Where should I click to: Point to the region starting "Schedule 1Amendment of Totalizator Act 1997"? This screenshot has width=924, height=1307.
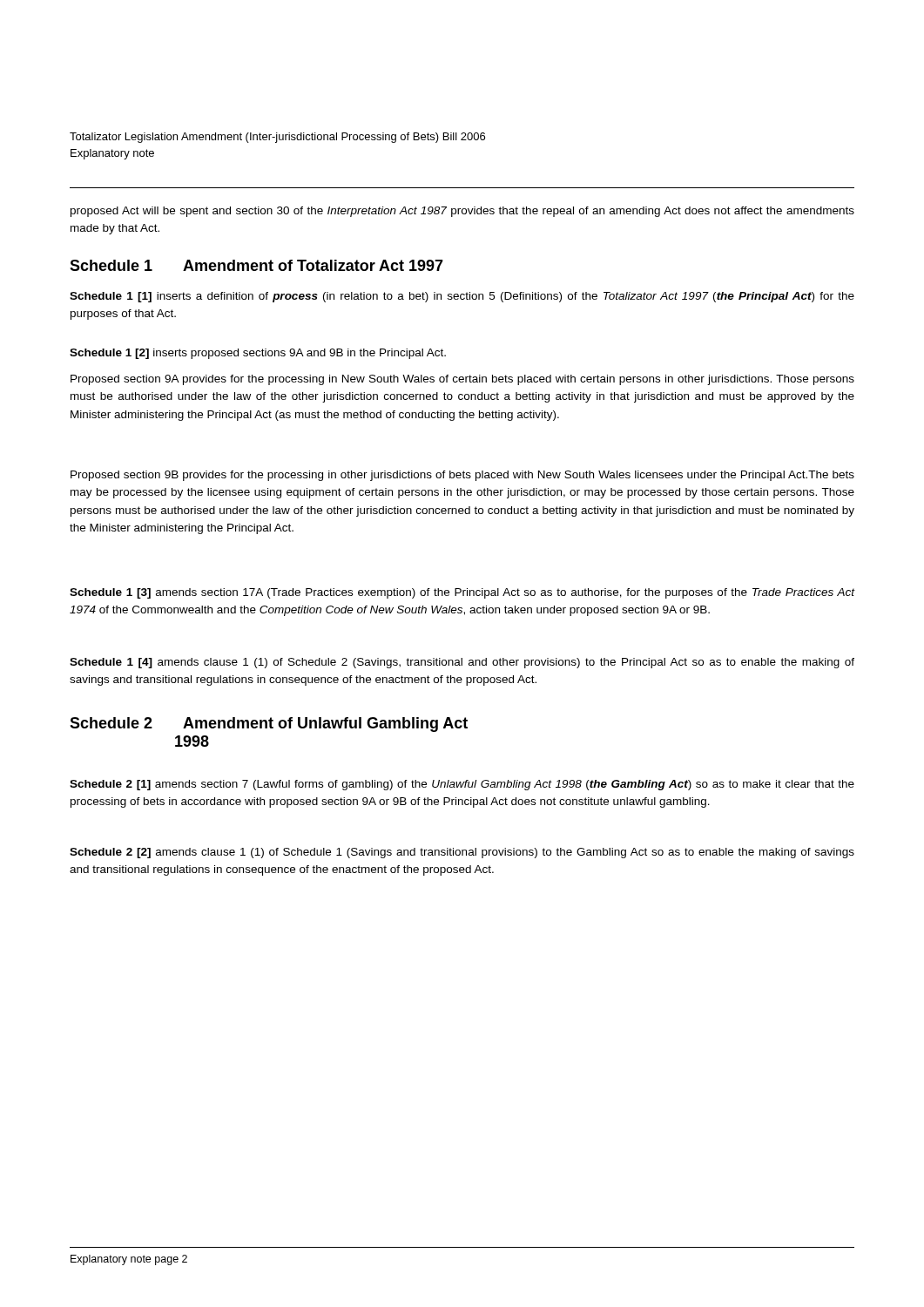(x=257, y=266)
